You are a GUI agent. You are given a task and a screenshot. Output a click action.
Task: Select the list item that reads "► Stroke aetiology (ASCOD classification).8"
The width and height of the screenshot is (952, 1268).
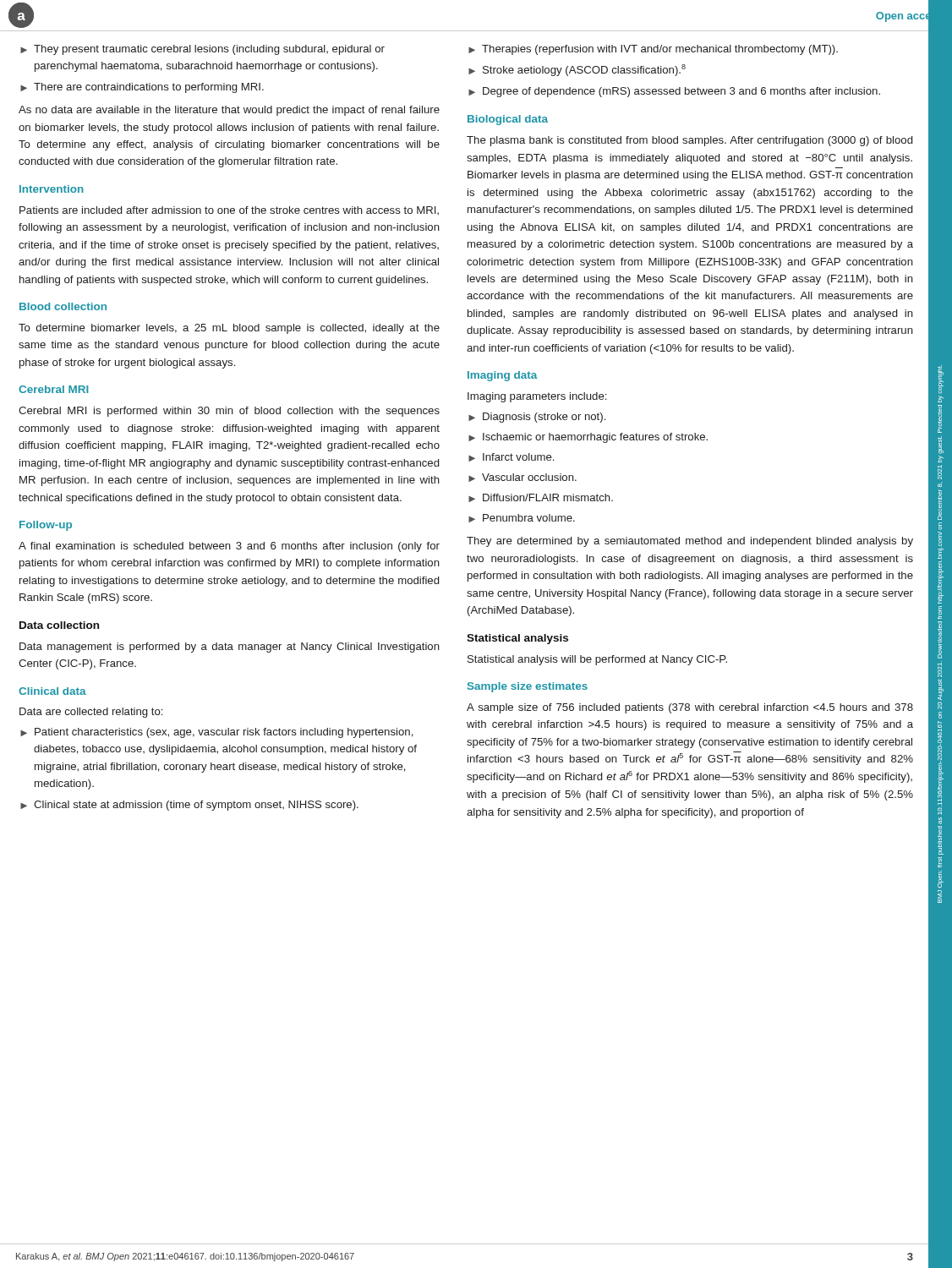coord(690,71)
